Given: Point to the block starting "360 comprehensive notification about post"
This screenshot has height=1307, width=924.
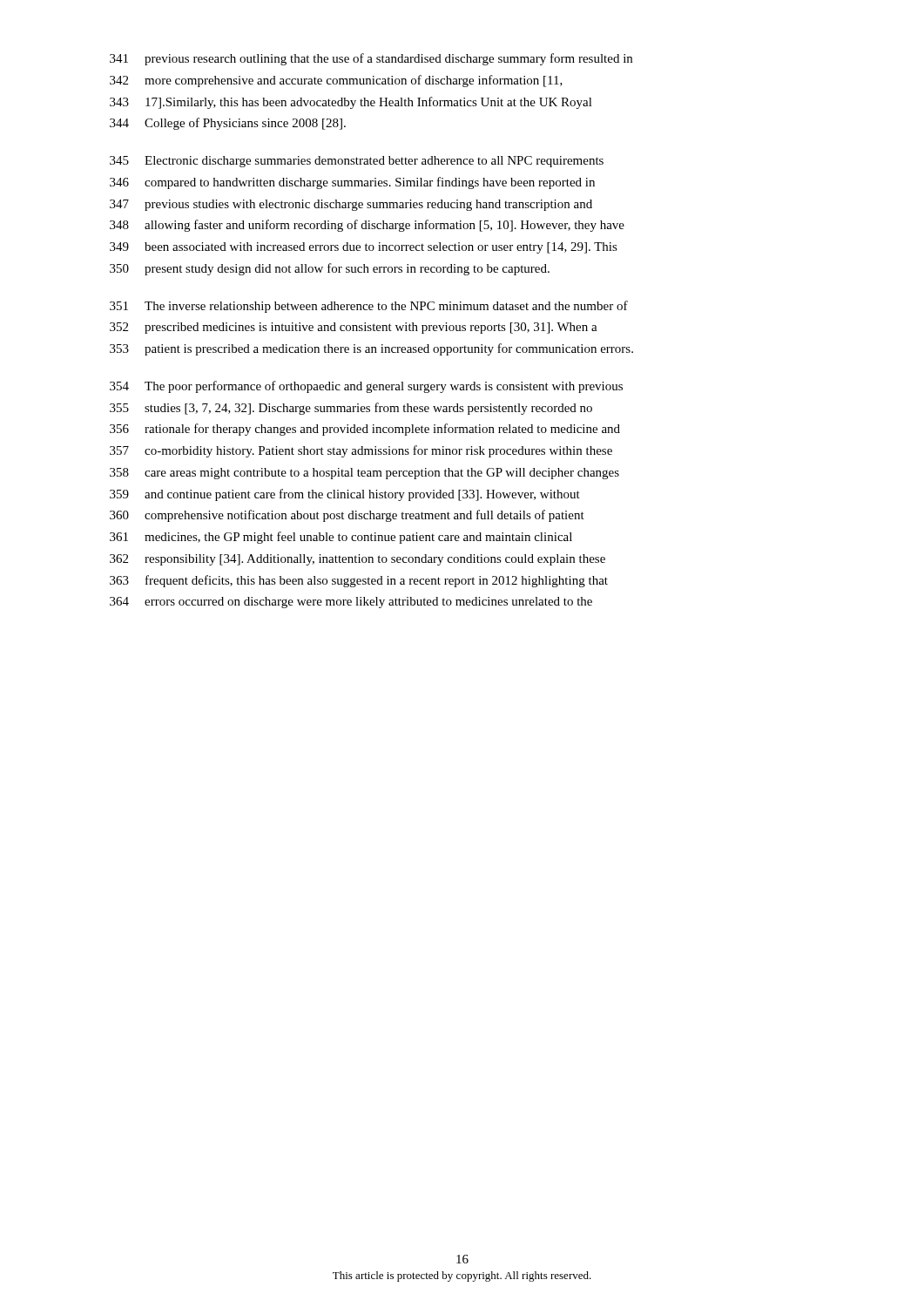Looking at the screenshot, I should point(477,516).
